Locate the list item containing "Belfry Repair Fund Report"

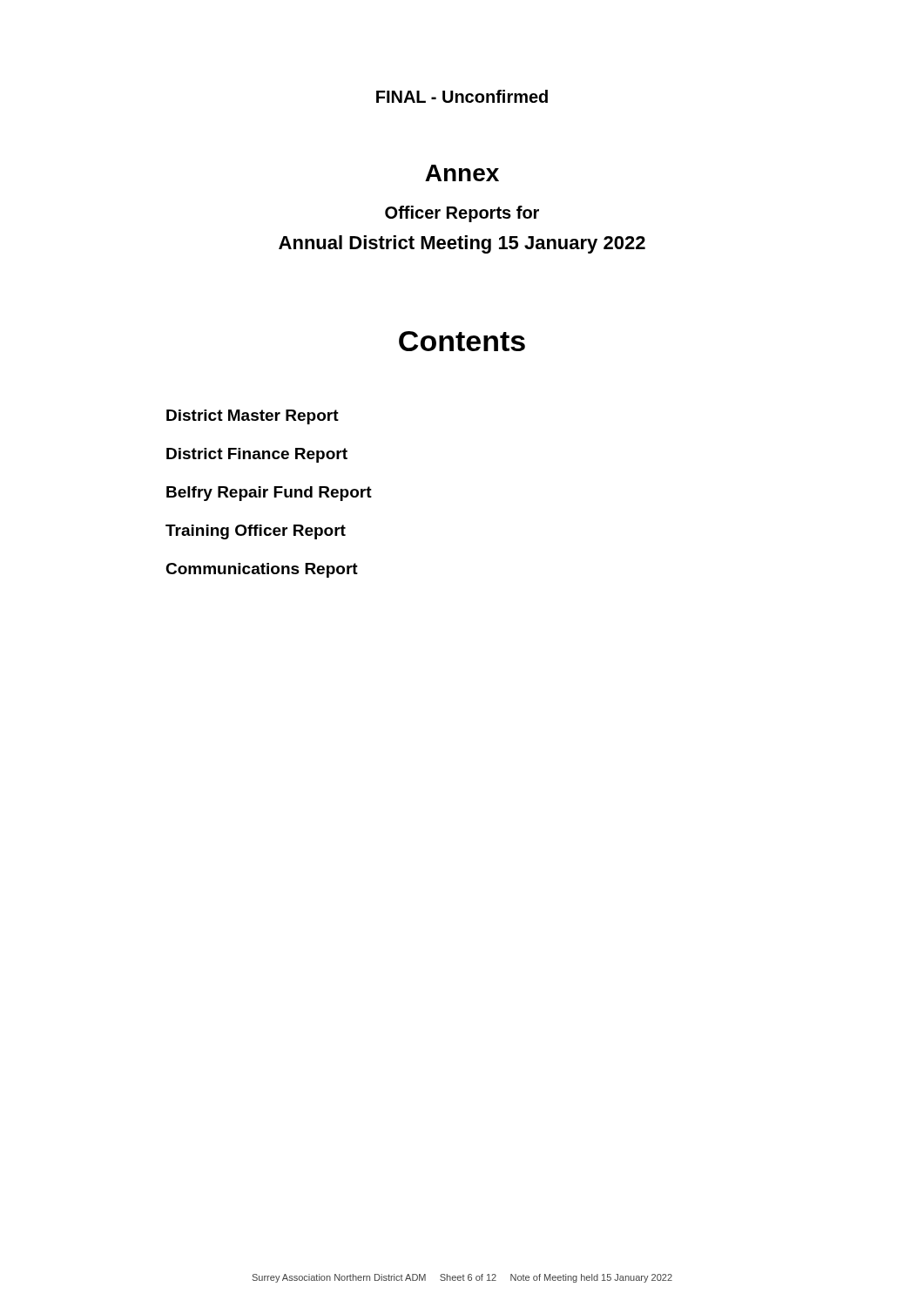pos(268,492)
